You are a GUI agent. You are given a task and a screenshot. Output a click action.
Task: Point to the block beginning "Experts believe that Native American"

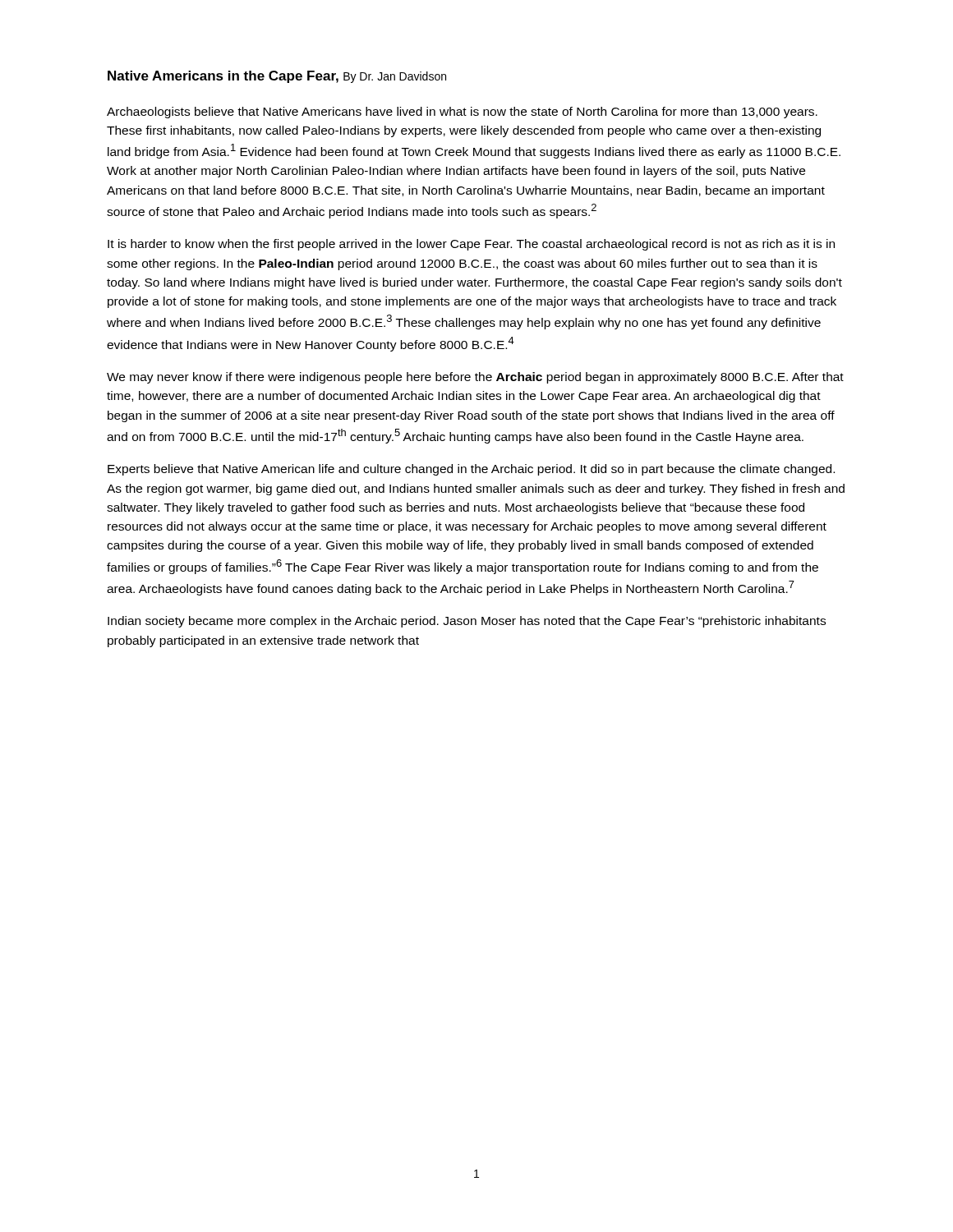[x=476, y=529]
